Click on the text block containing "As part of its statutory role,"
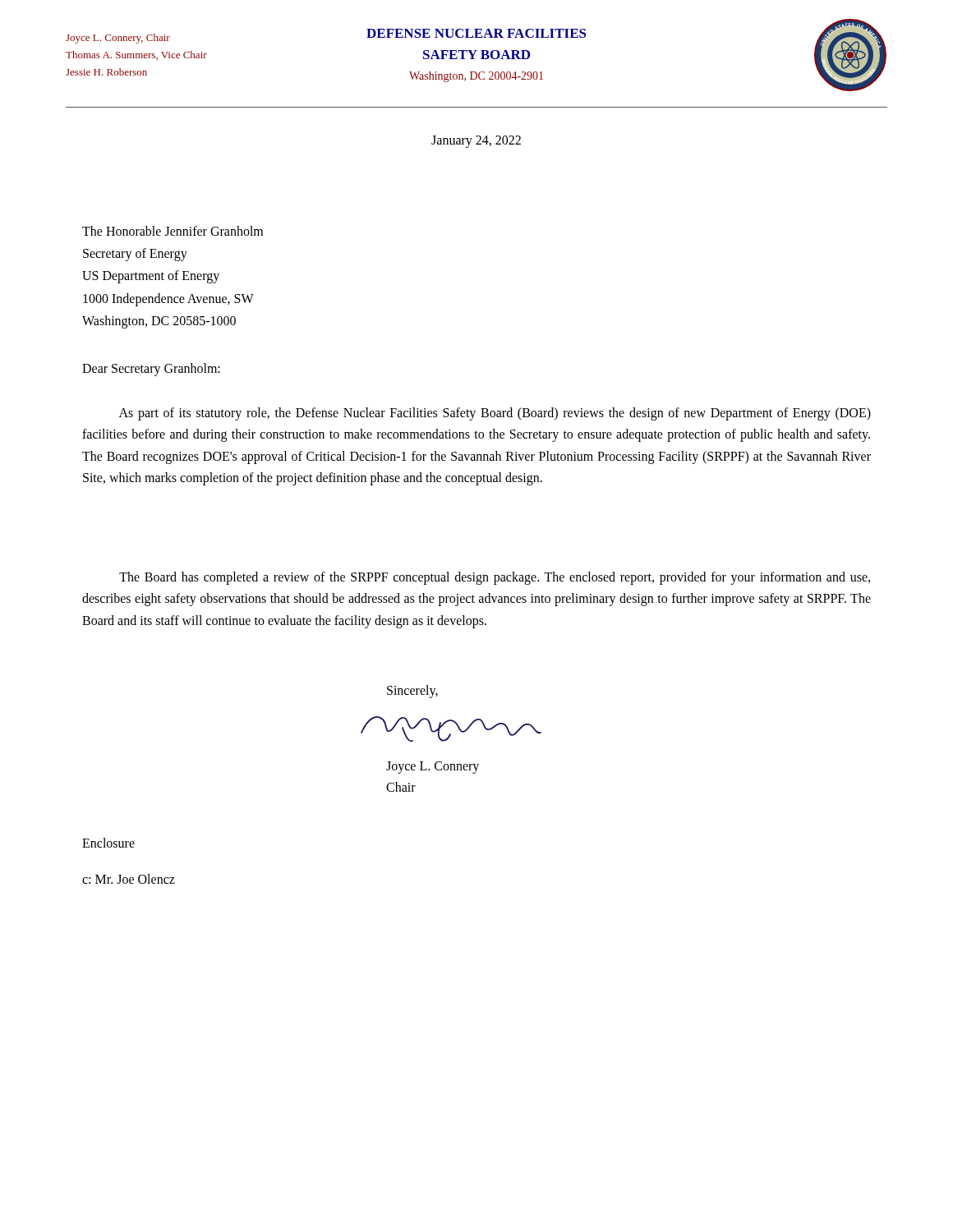 tap(476, 445)
